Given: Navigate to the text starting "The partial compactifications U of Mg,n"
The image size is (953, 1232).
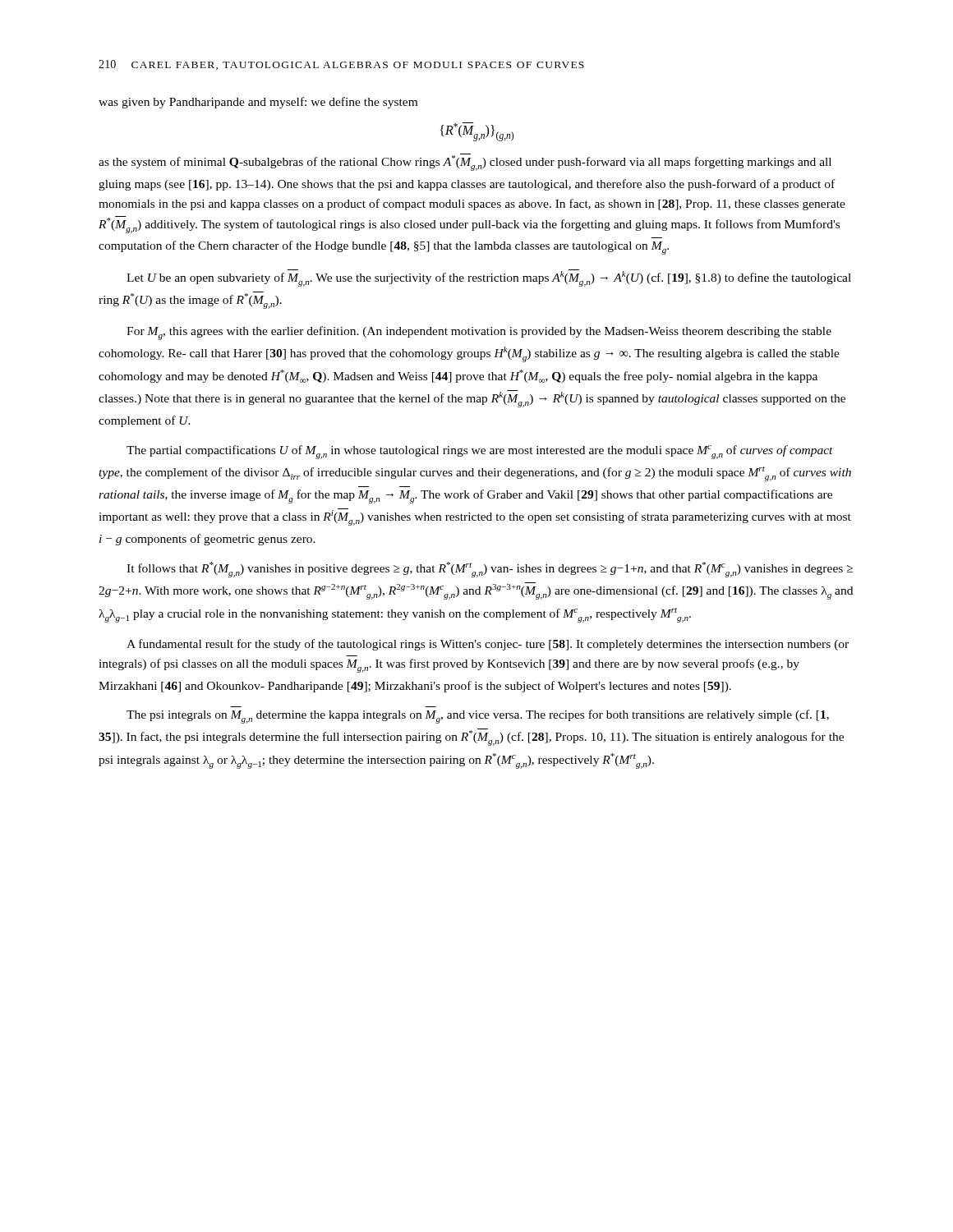Looking at the screenshot, I should coord(475,493).
